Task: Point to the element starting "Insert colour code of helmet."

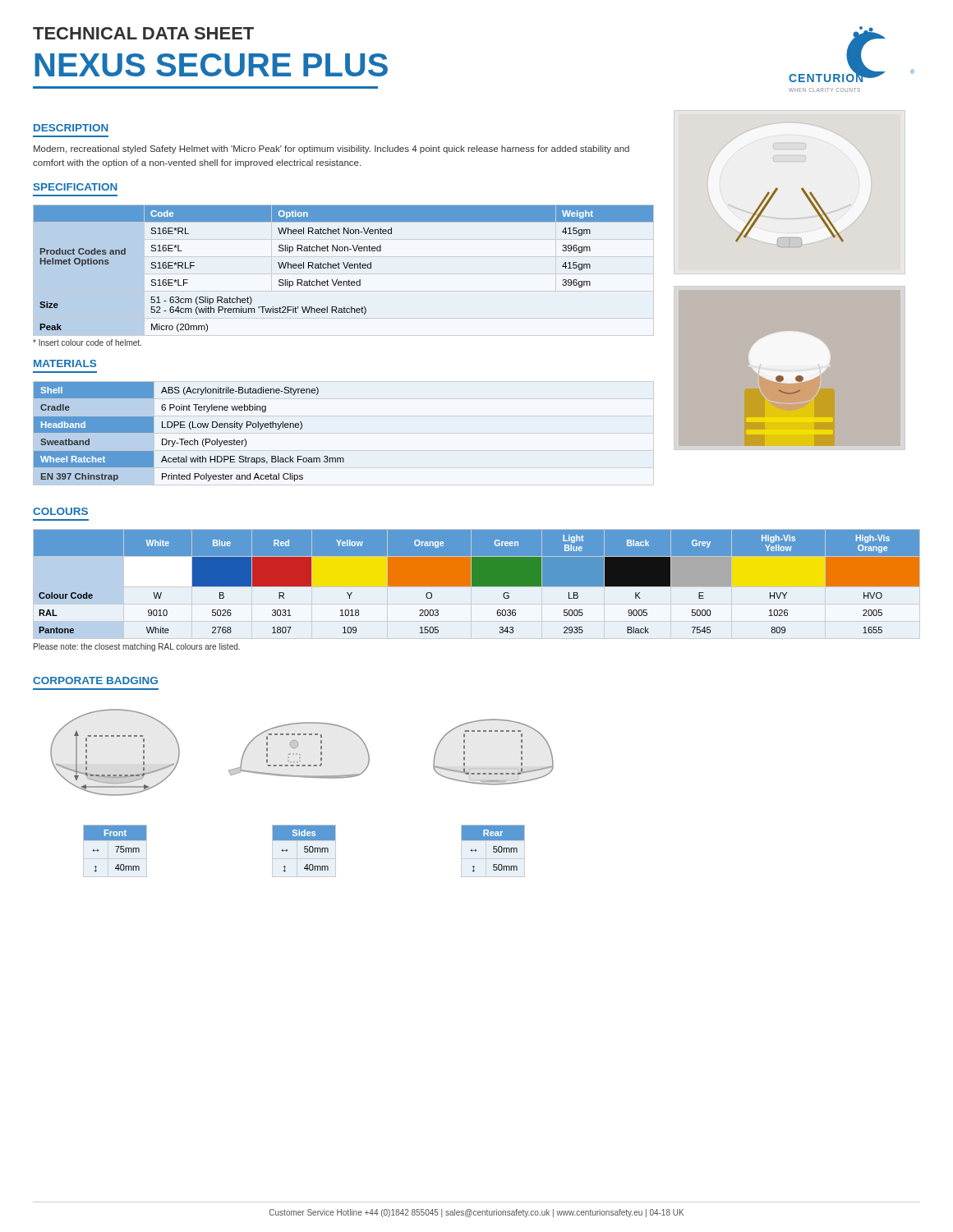Action: [87, 342]
